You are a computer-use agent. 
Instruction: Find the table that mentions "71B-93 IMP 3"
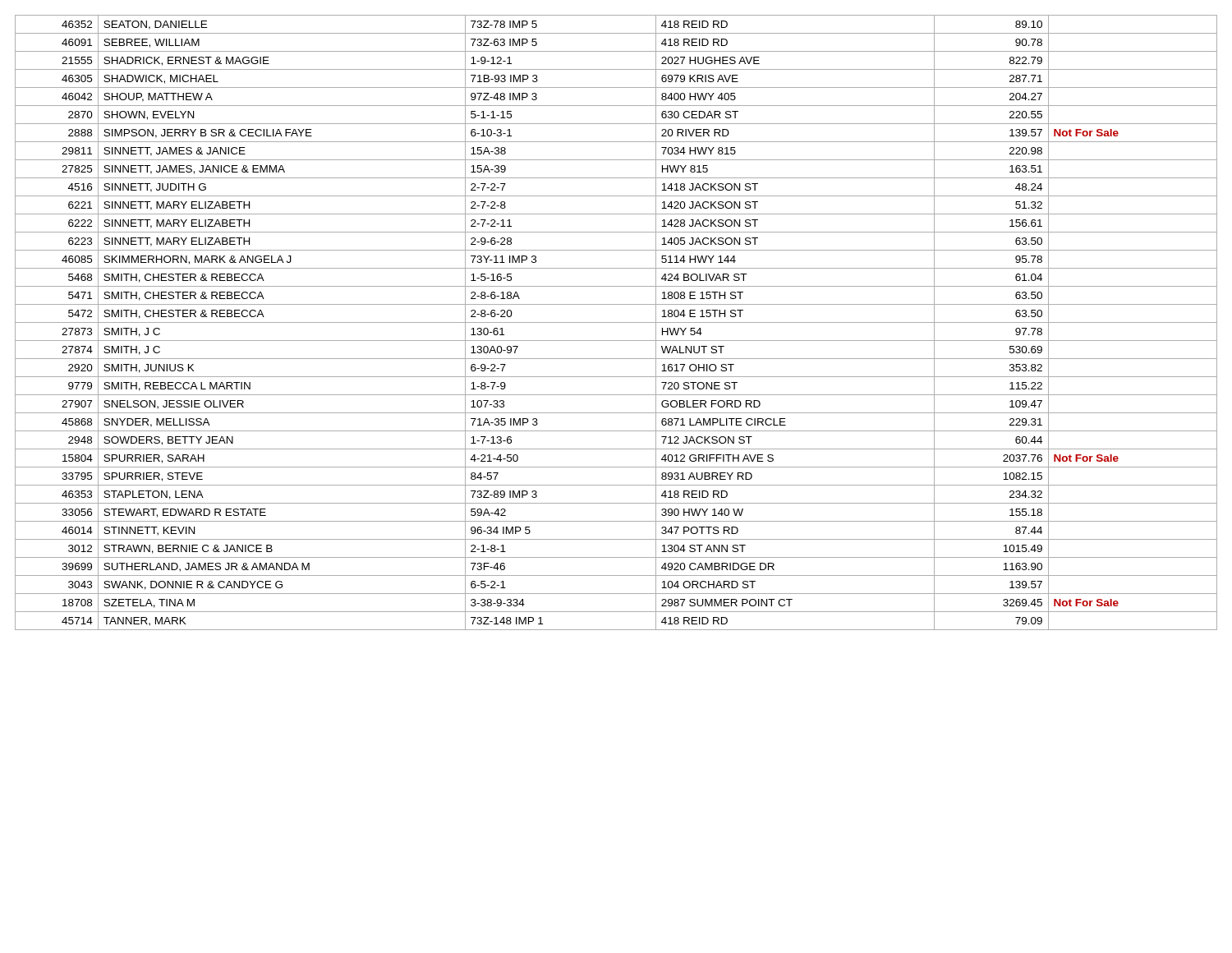point(616,322)
